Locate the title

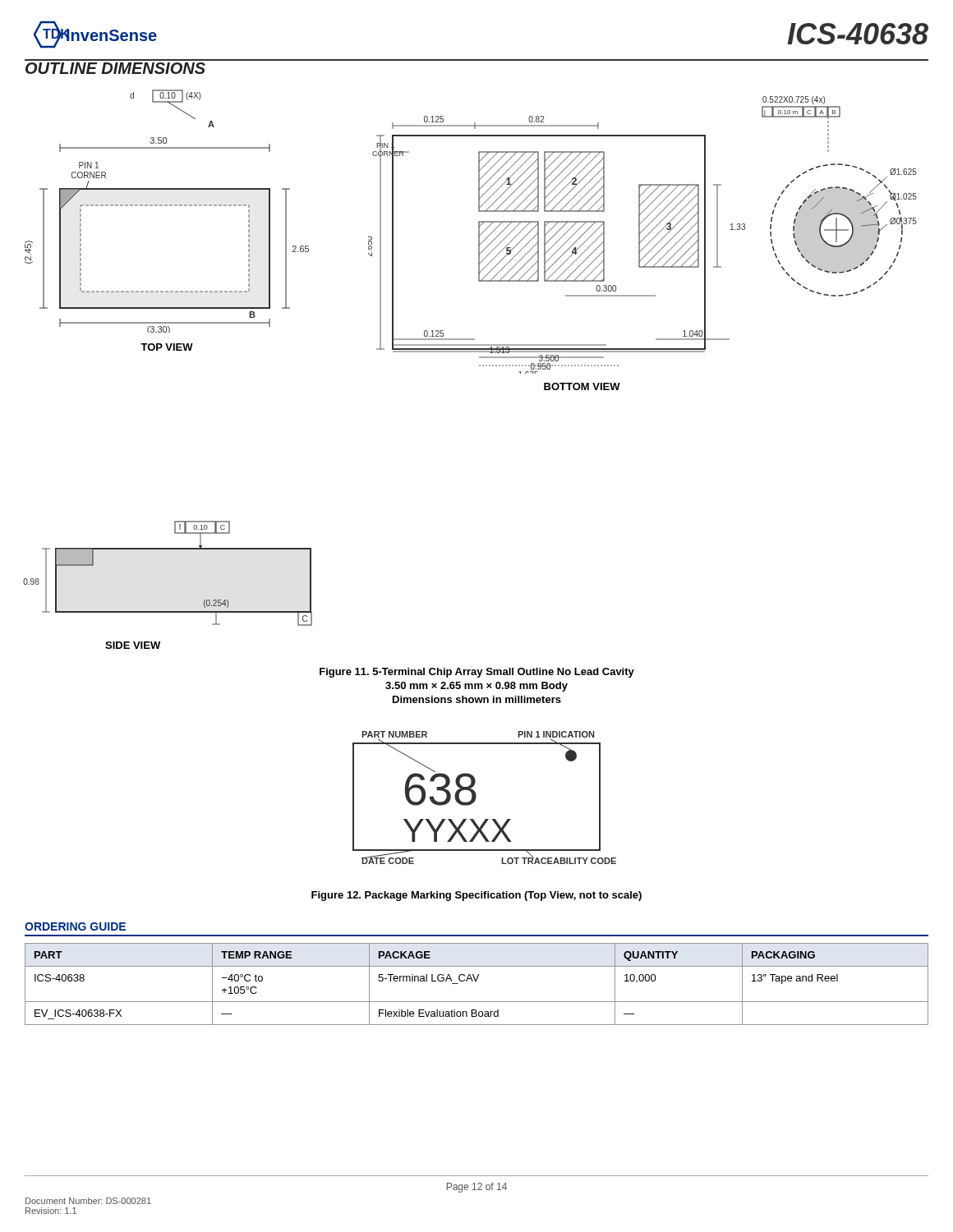(858, 34)
